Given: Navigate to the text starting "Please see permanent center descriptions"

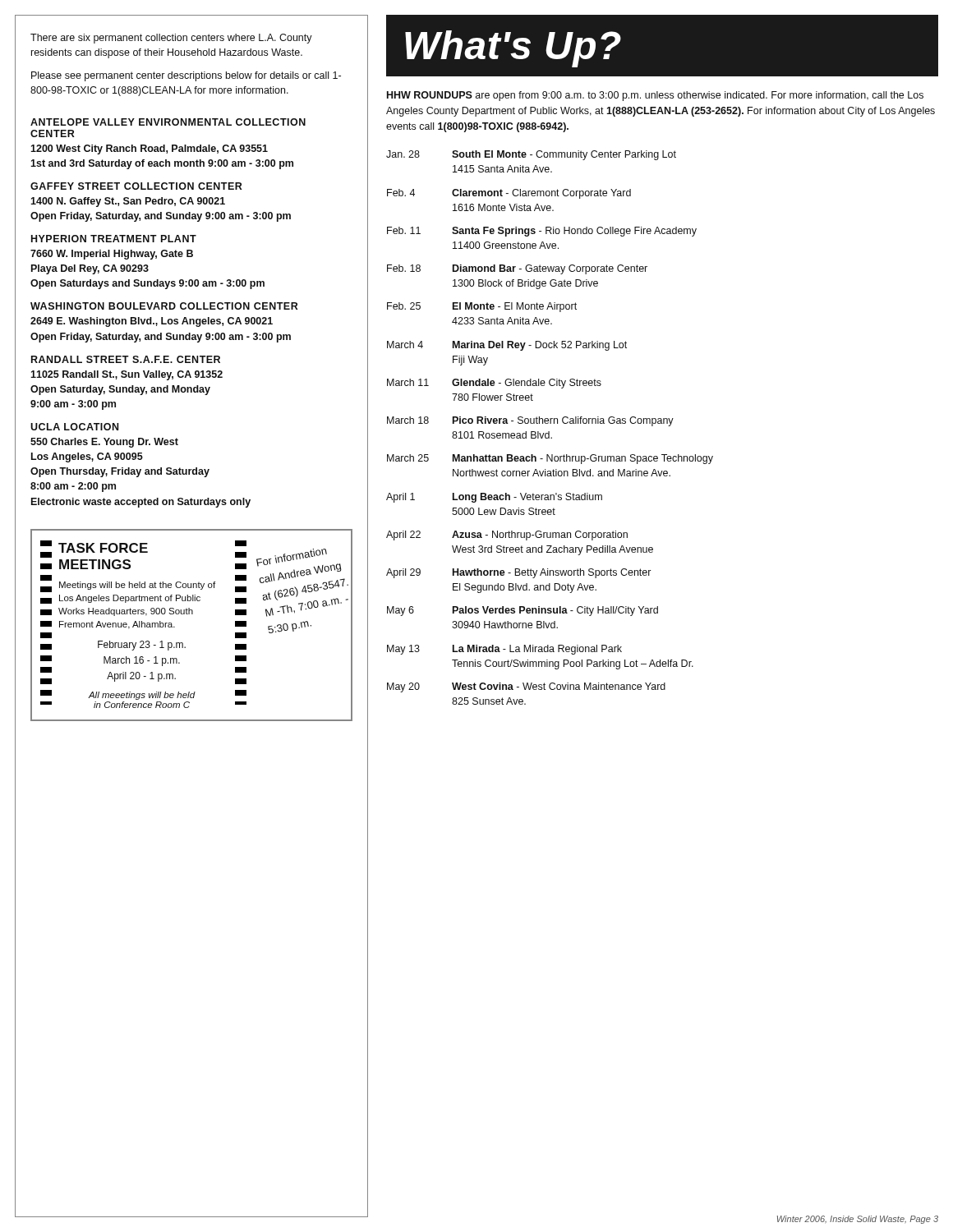Looking at the screenshot, I should pos(186,83).
